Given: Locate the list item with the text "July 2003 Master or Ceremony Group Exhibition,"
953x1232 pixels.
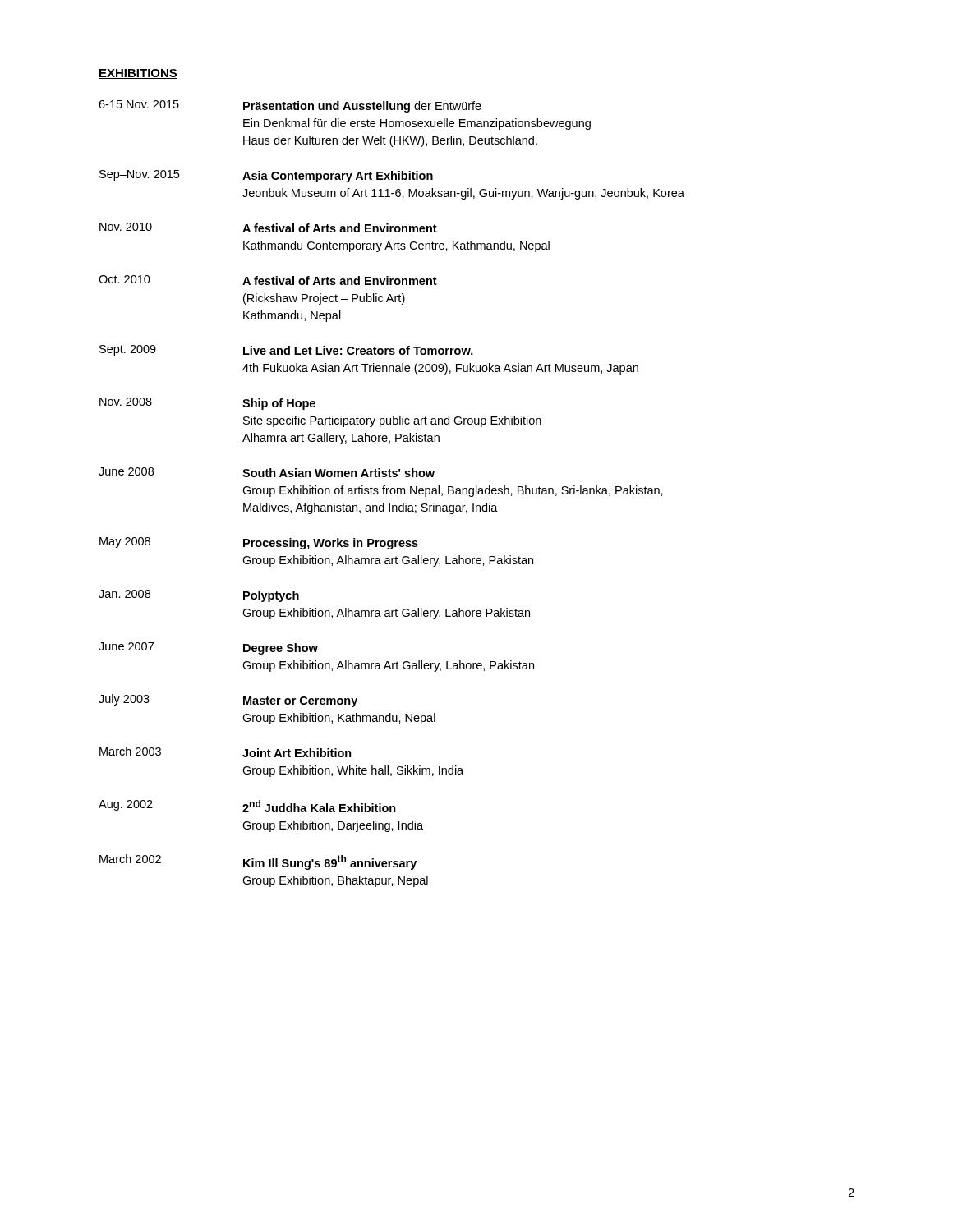Looking at the screenshot, I should 126,700.
